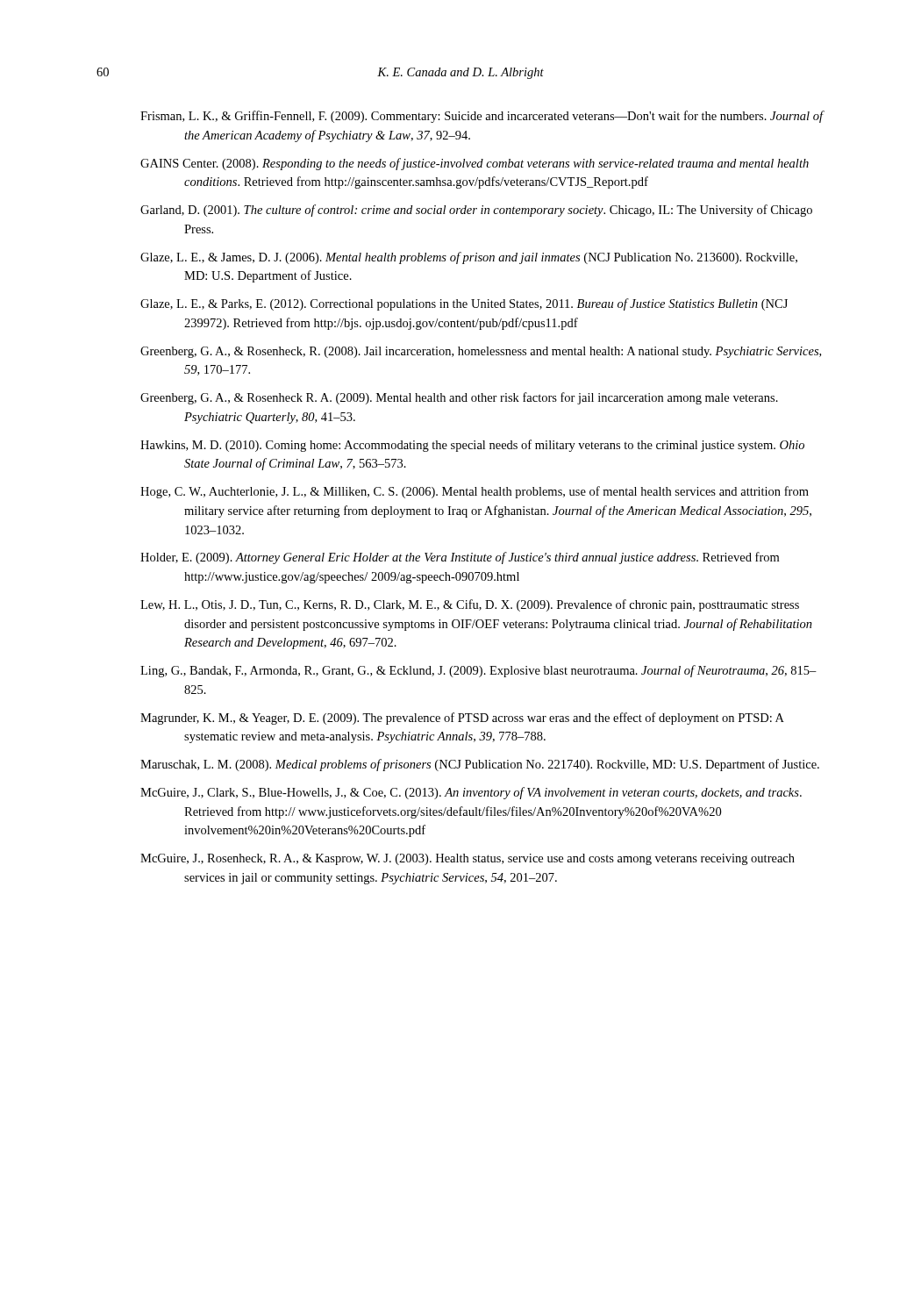Point to the block beginning "Hoge, C. W.,"
The height and width of the screenshot is (1316, 921).
[476, 510]
